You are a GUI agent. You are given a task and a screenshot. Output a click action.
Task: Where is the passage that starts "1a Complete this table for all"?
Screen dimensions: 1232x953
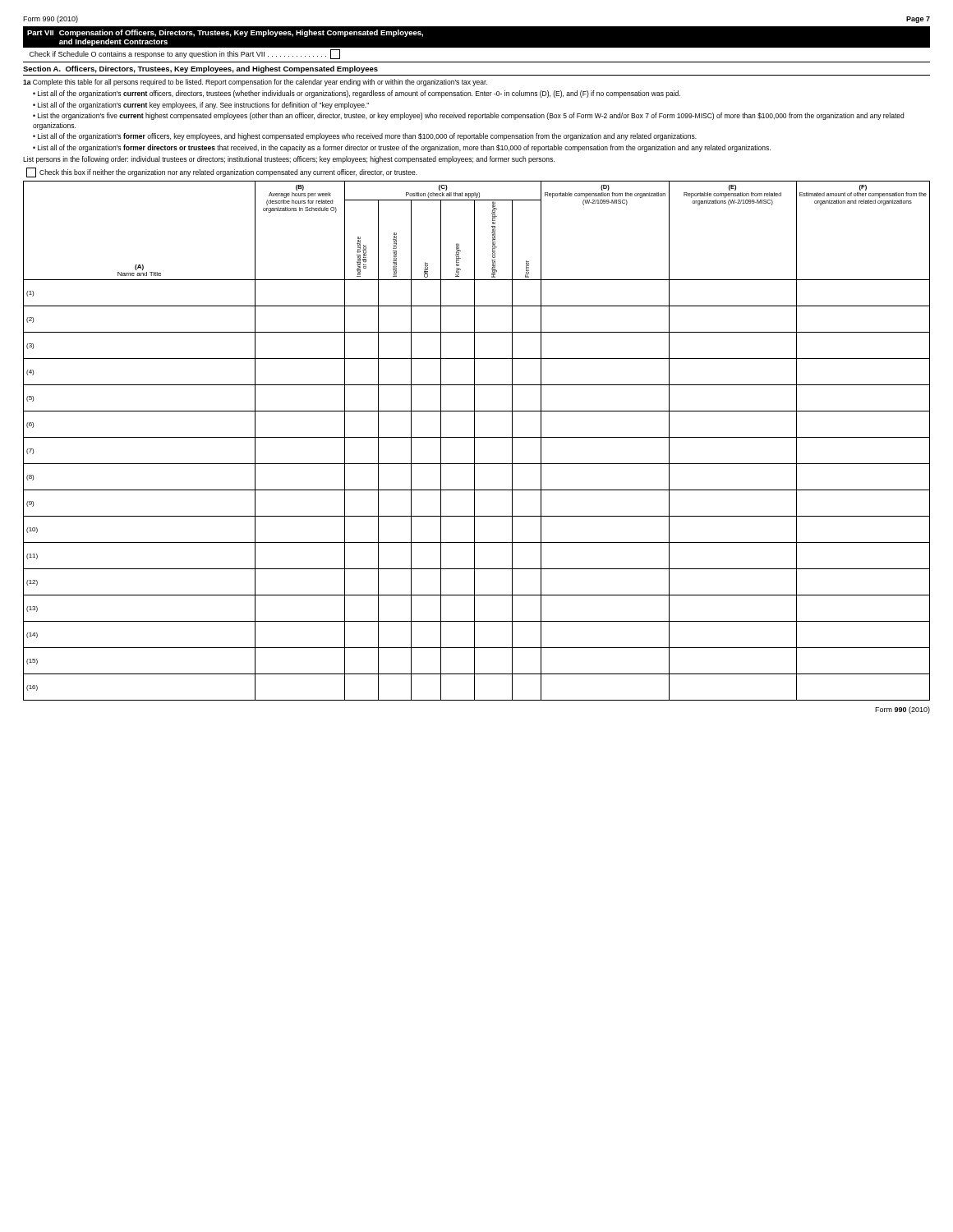pyautogui.click(x=476, y=83)
